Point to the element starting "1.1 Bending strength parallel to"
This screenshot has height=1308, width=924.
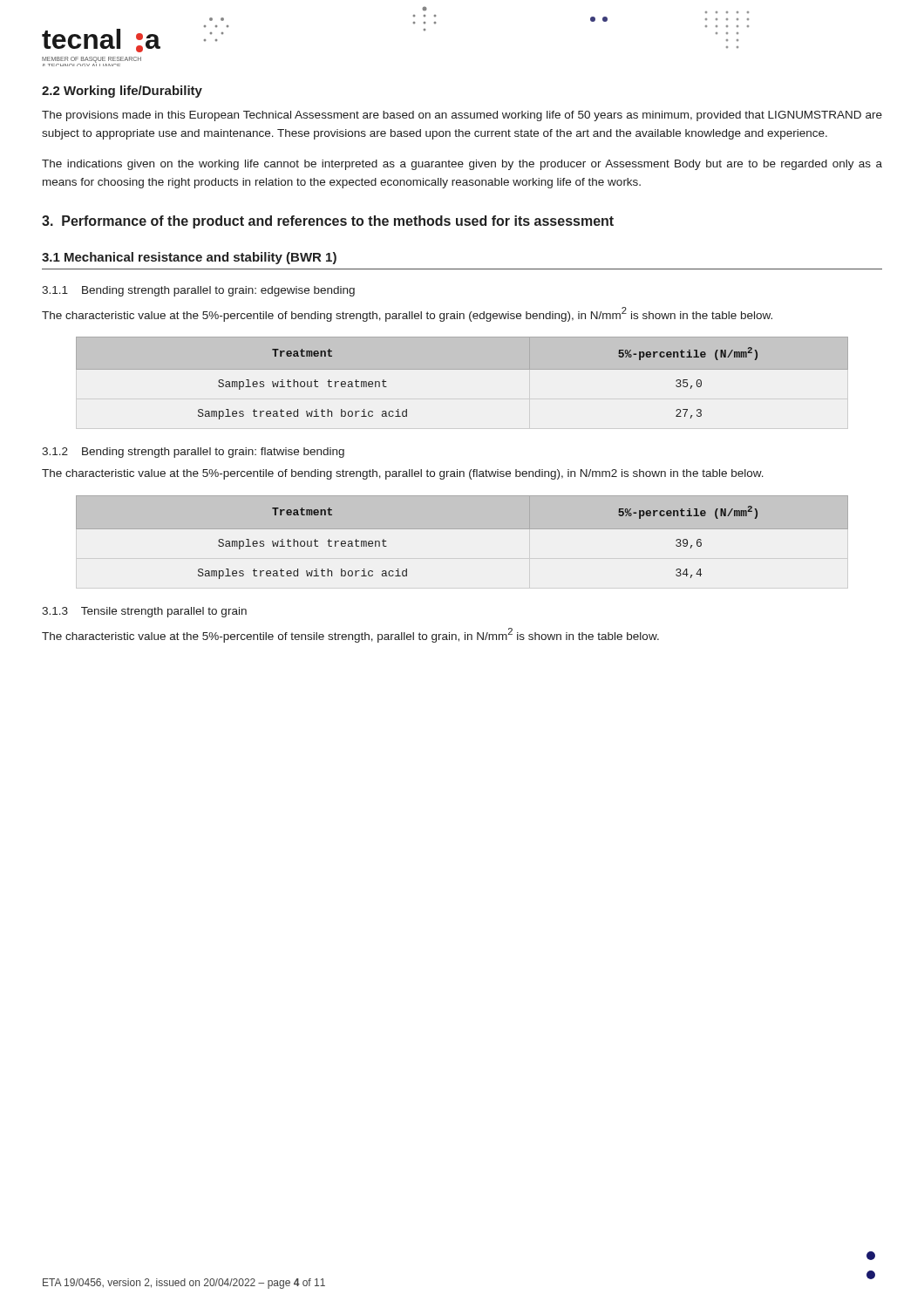[x=199, y=290]
